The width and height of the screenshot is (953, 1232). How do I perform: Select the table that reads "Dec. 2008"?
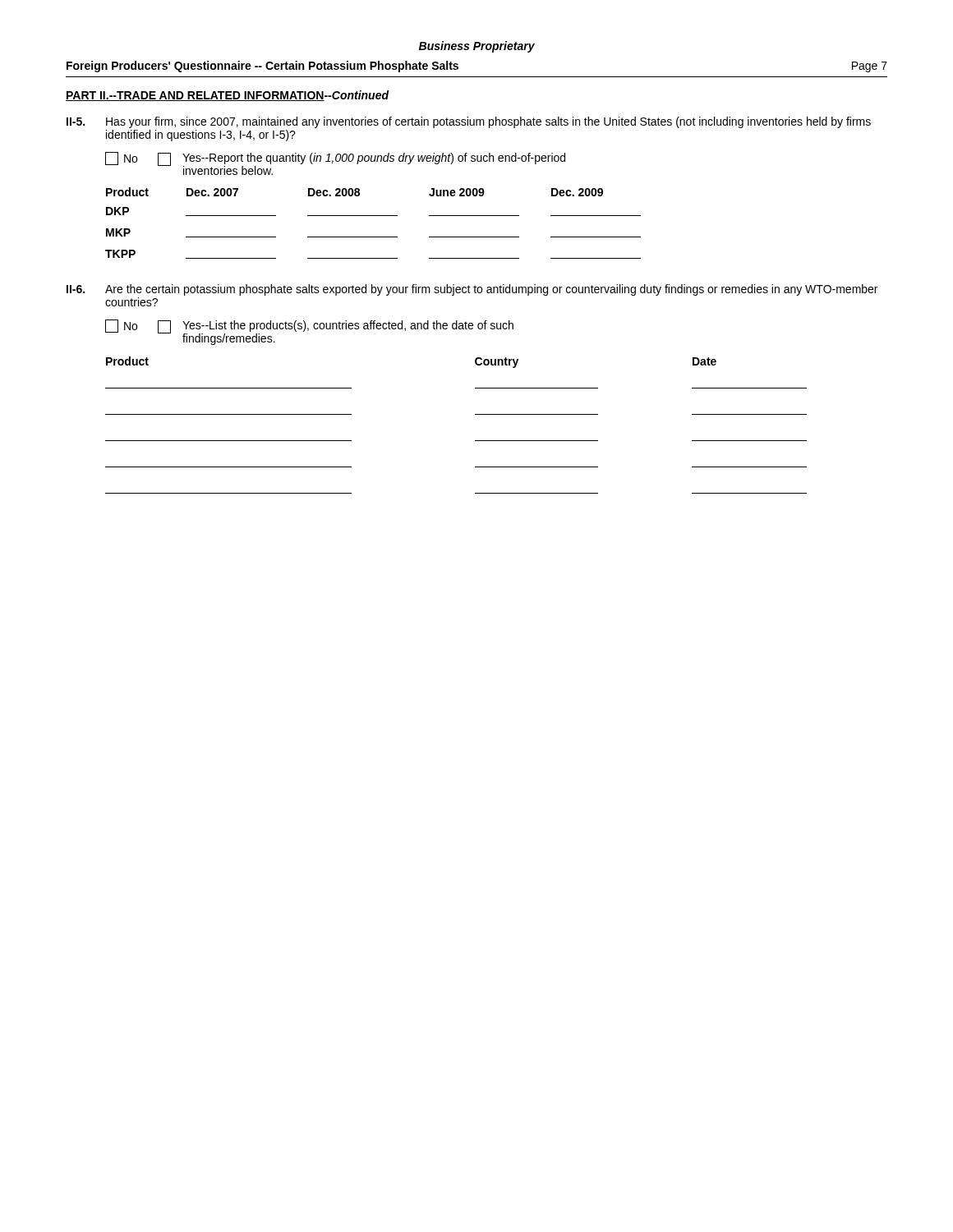point(496,226)
